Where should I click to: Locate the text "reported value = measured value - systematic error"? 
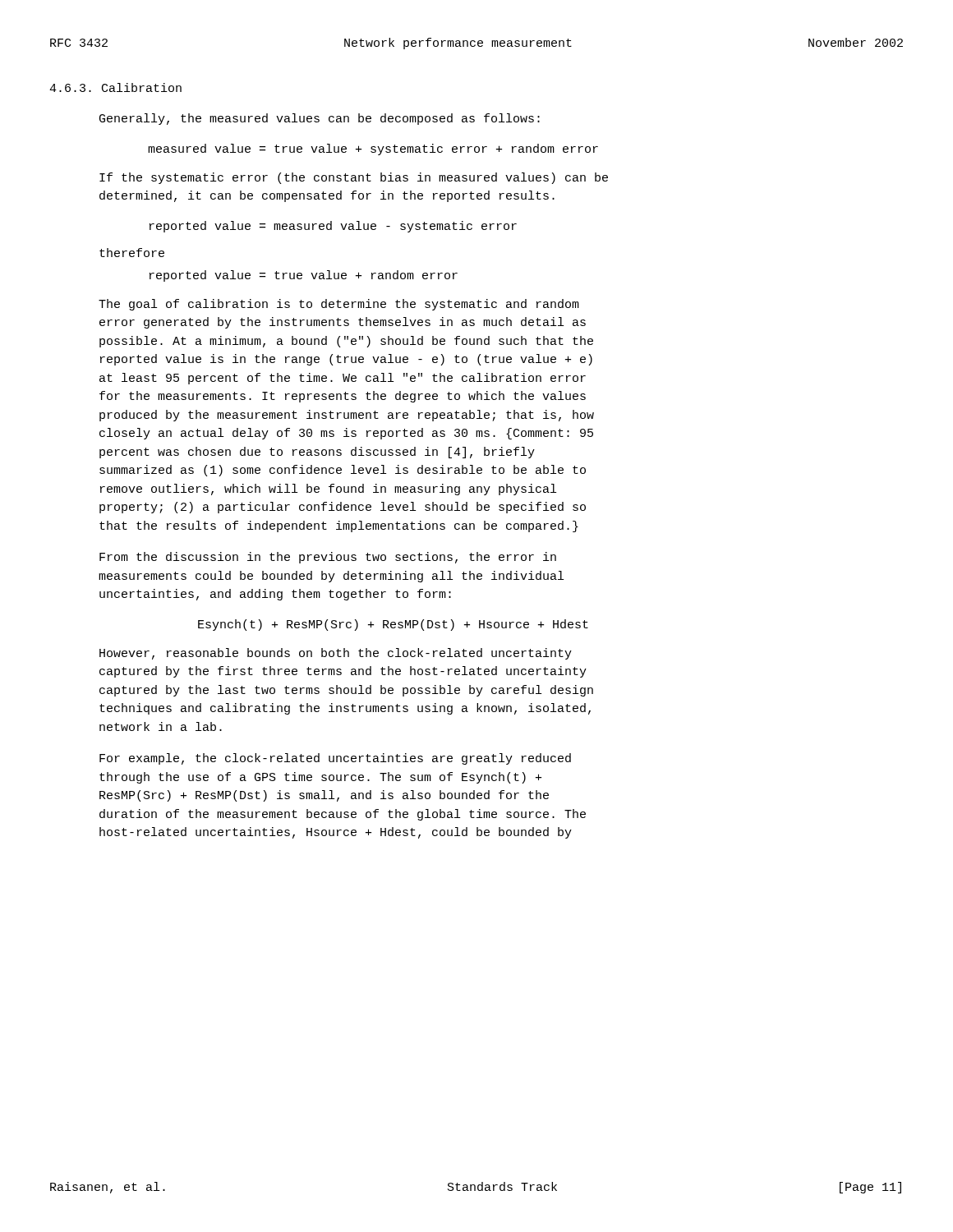tap(333, 227)
